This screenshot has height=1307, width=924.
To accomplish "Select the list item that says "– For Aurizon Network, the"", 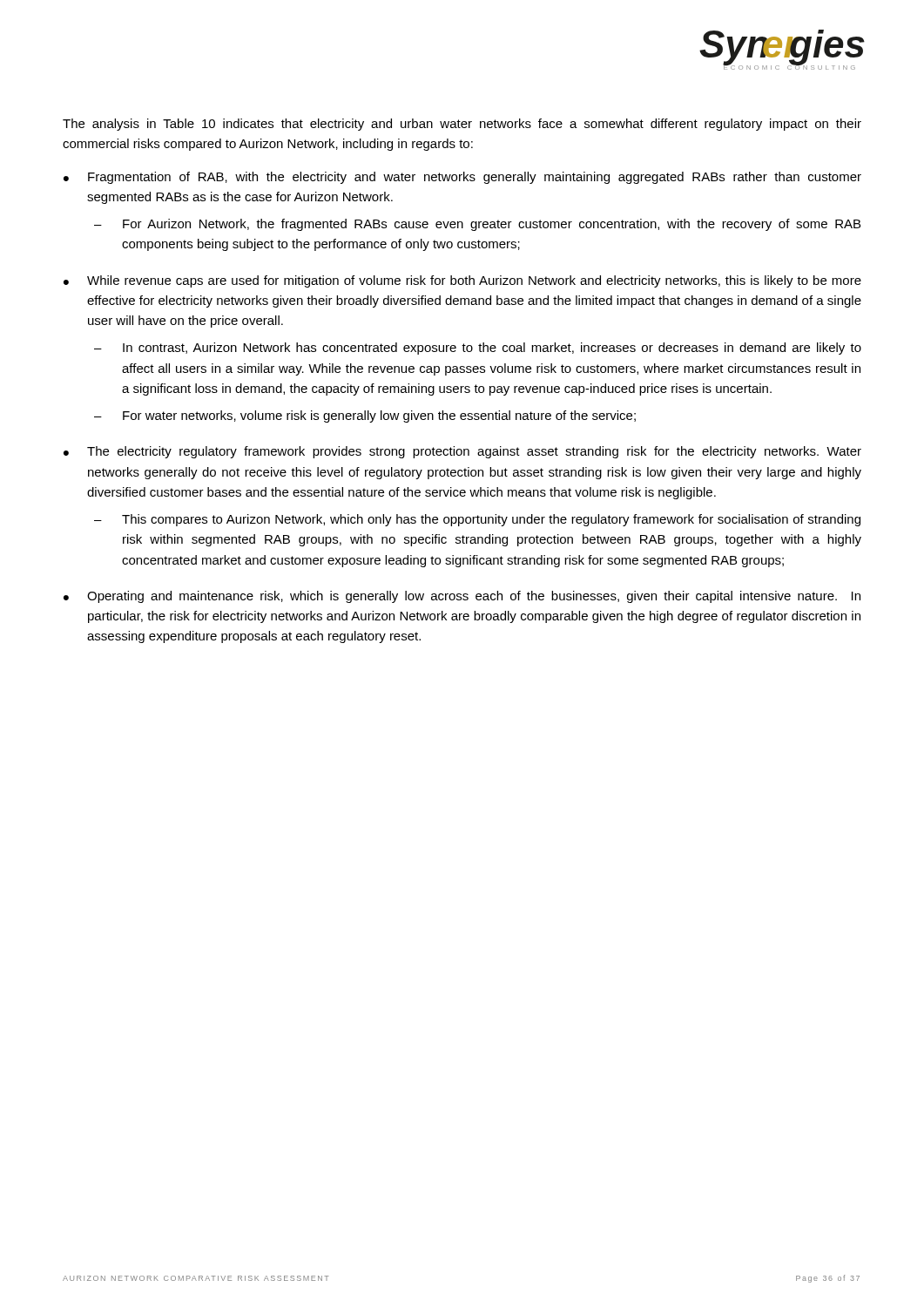I will (x=474, y=234).
